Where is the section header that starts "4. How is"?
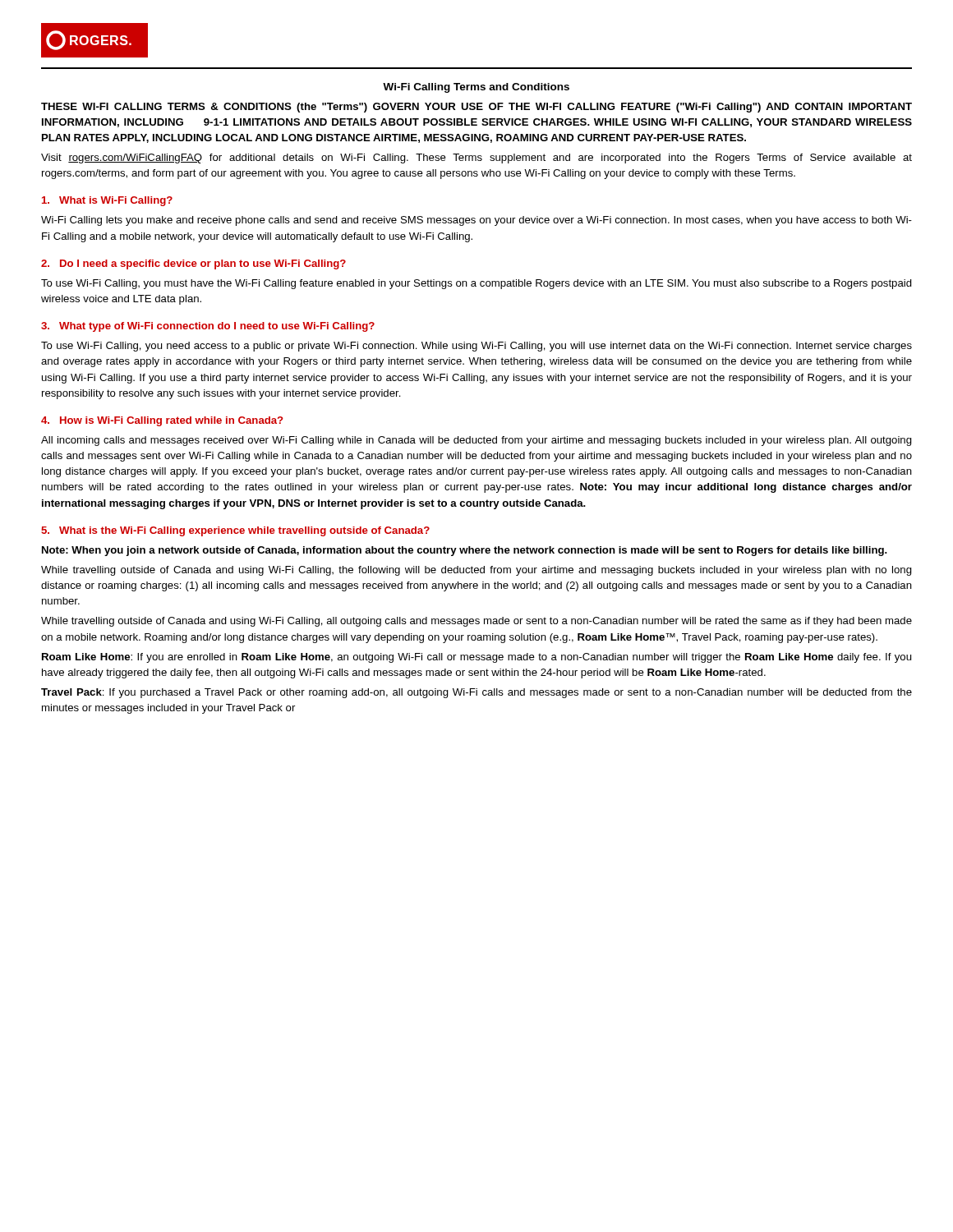The height and width of the screenshot is (1232, 953). 162,420
